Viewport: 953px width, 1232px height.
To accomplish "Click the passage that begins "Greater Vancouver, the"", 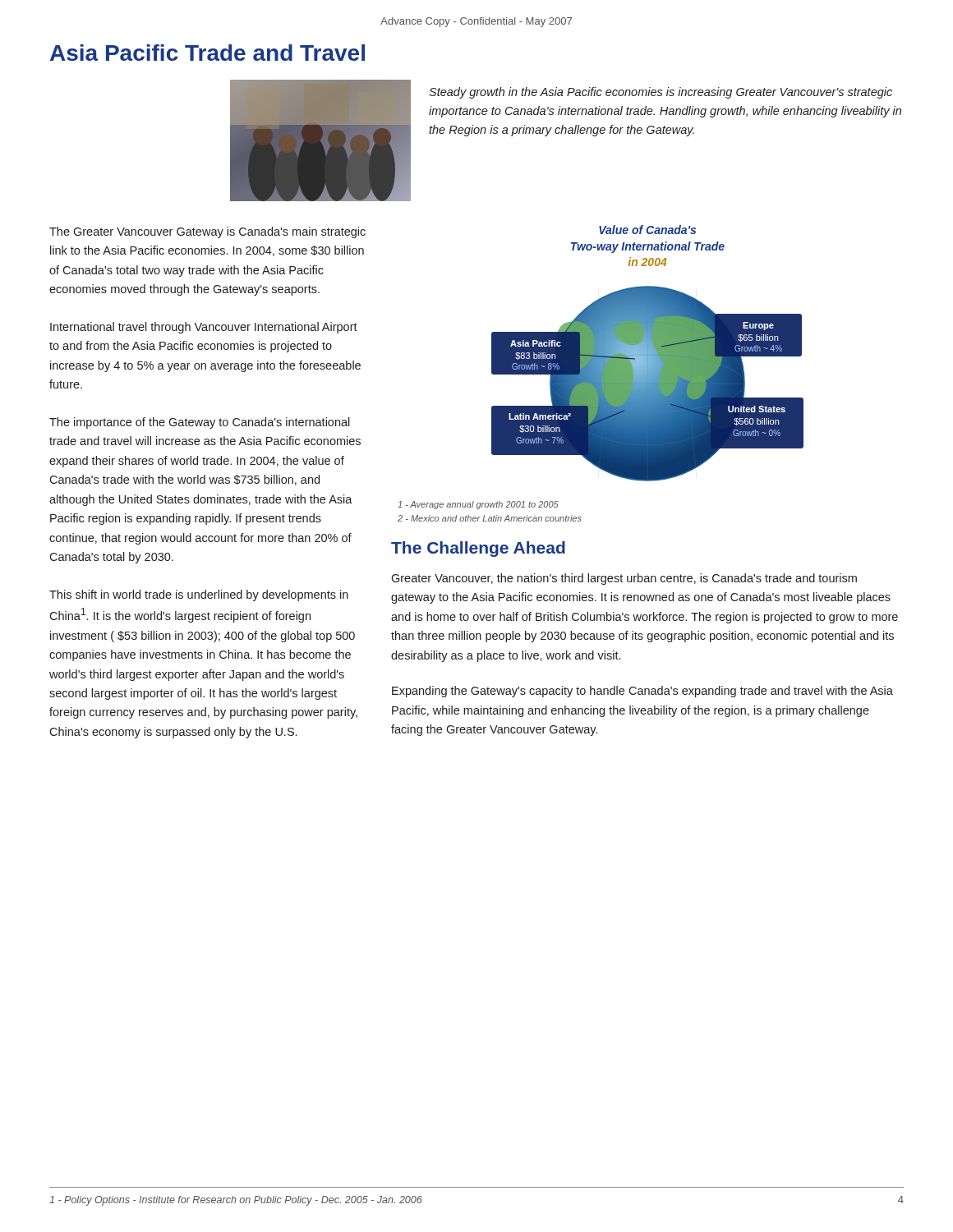I will [645, 617].
